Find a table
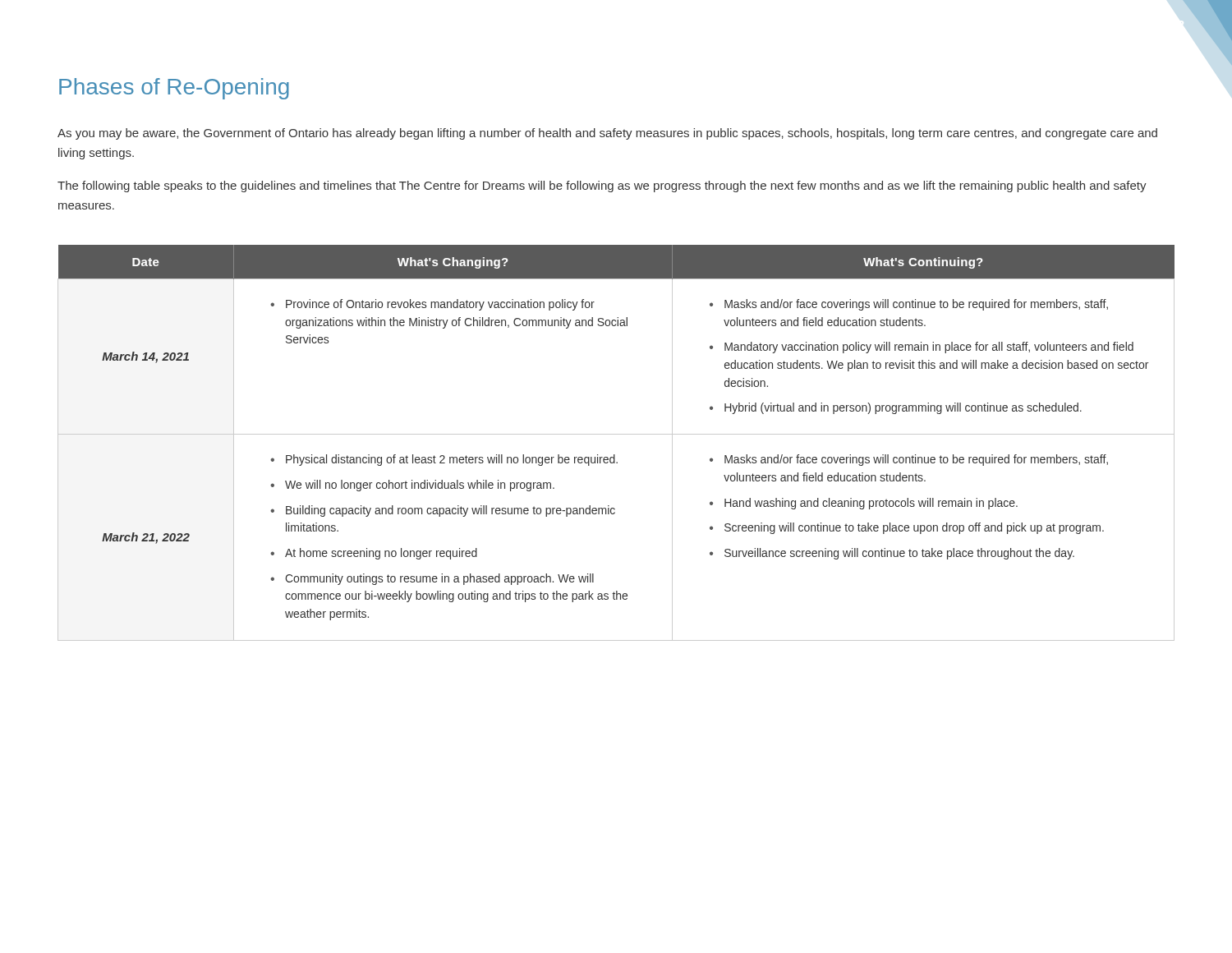 click(x=616, y=443)
